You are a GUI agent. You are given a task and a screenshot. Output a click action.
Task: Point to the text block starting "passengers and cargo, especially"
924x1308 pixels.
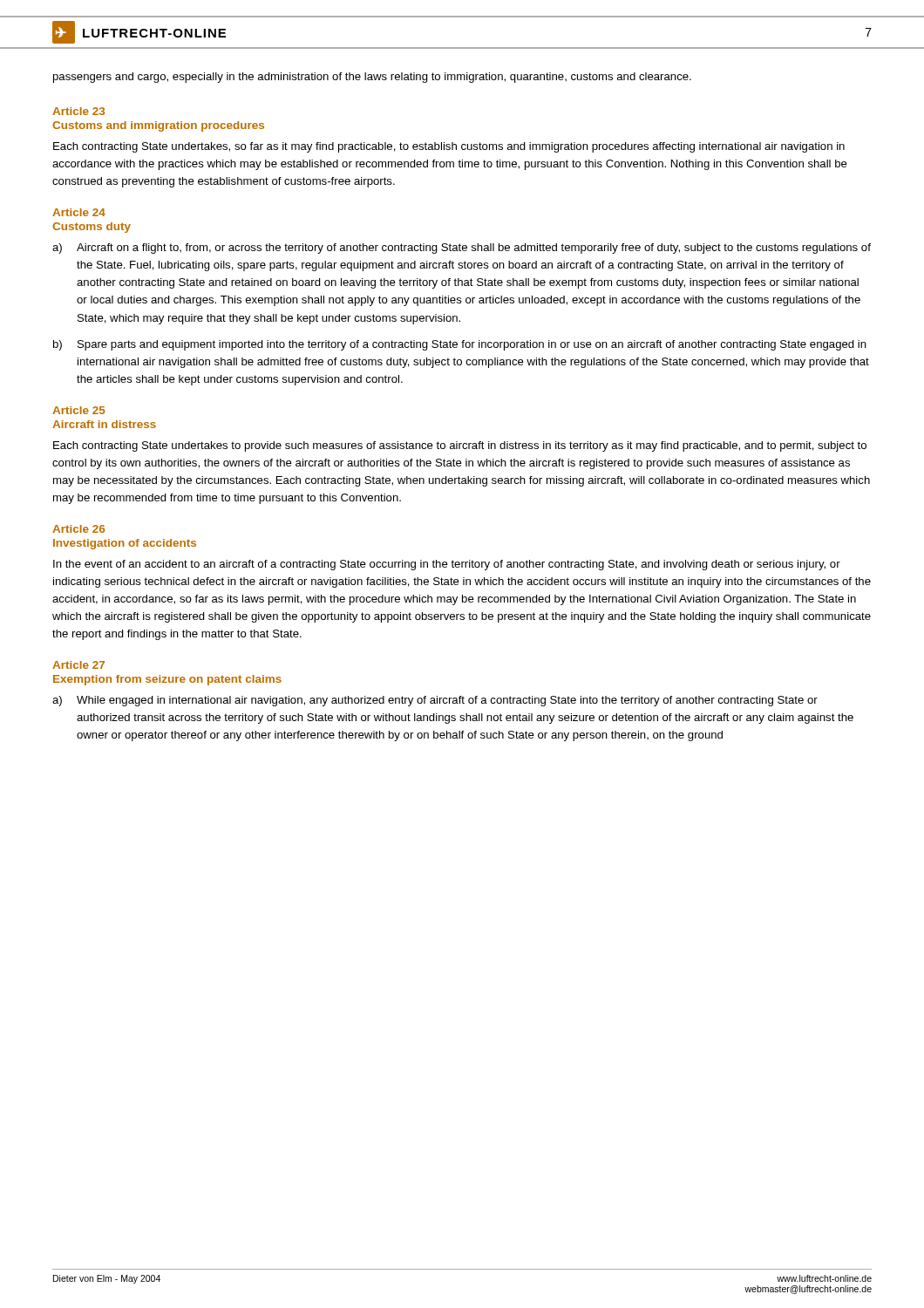[x=372, y=76]
